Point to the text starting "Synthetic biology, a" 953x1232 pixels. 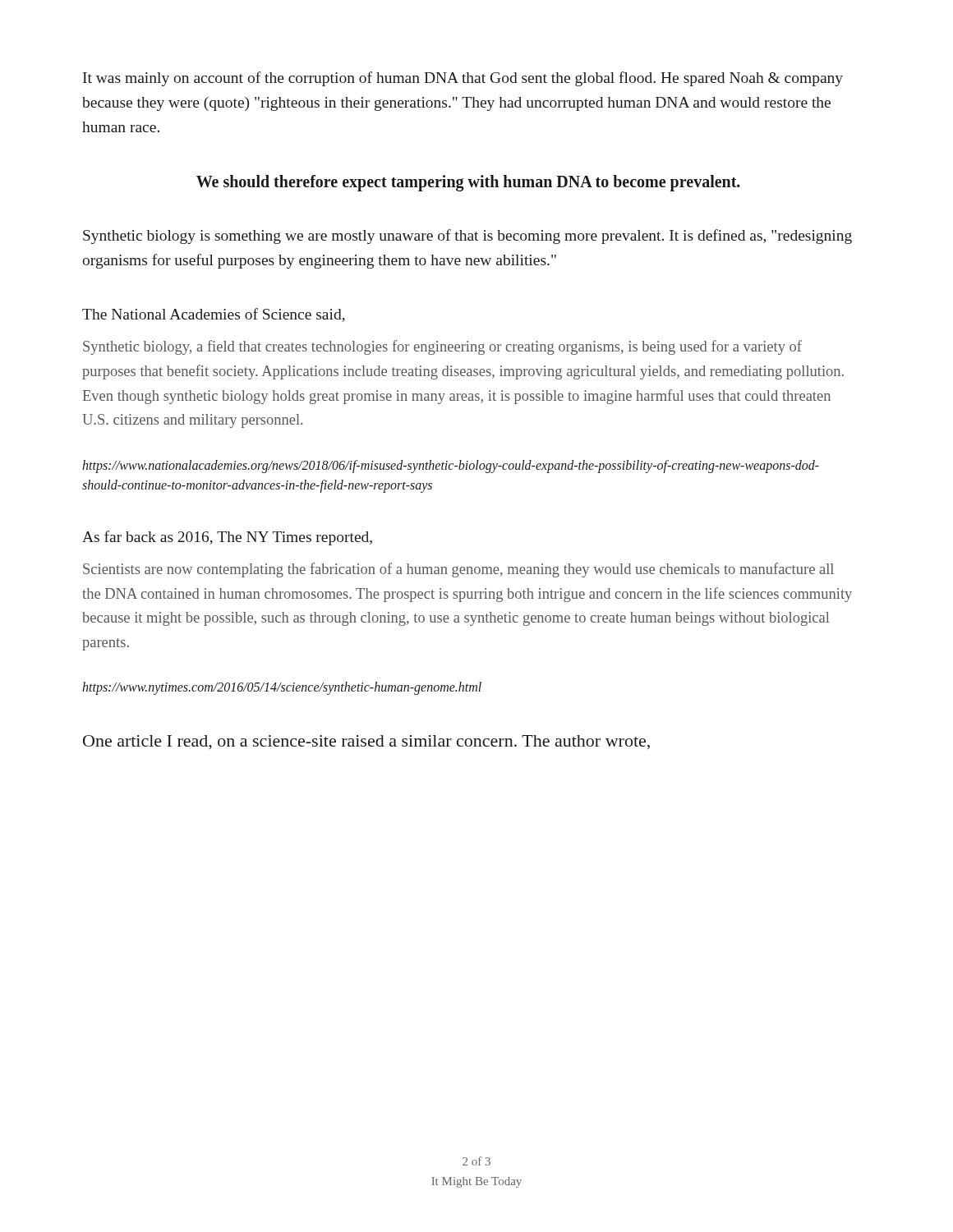(x=463, y=383)
